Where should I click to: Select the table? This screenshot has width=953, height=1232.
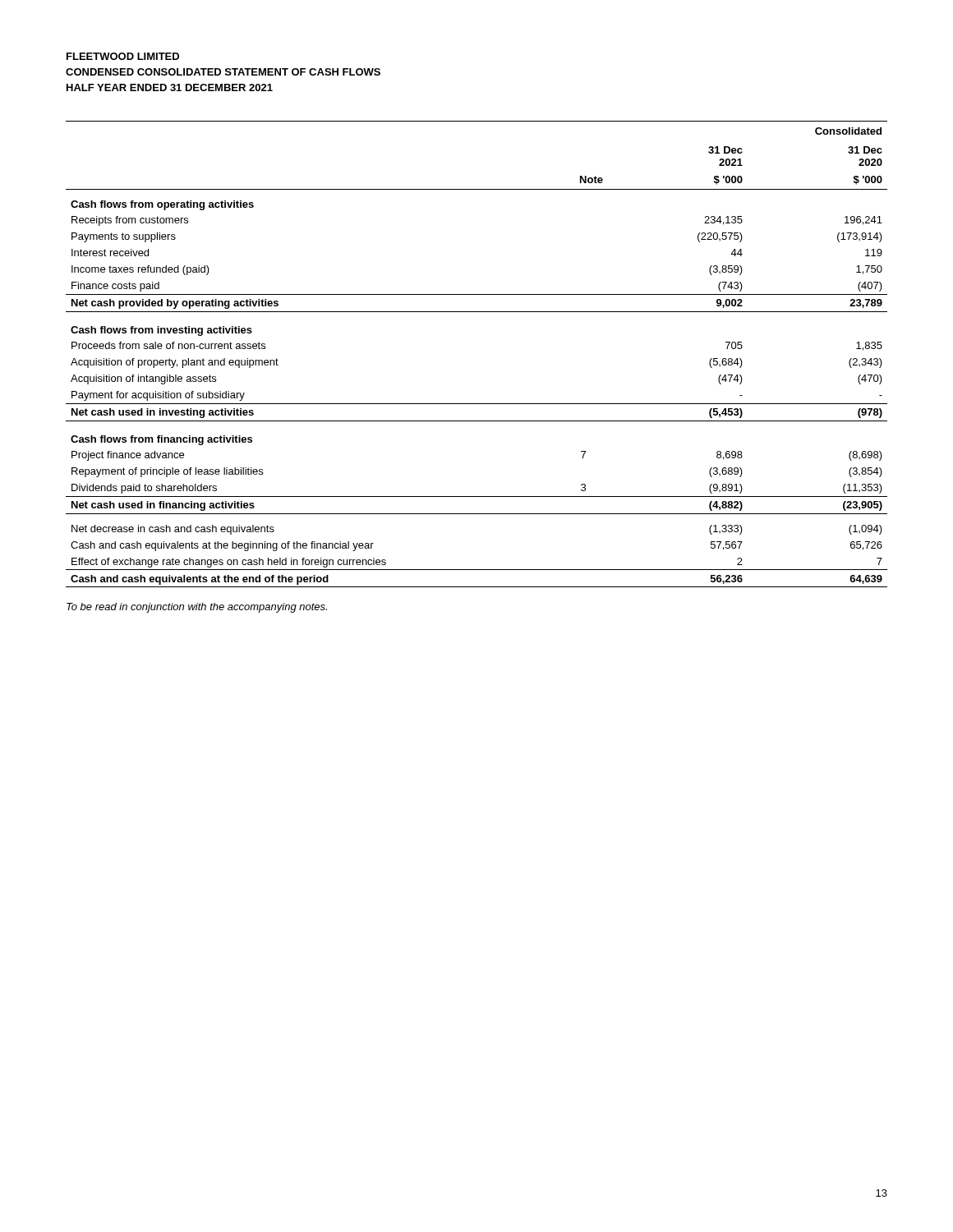(x=476, y=354)
